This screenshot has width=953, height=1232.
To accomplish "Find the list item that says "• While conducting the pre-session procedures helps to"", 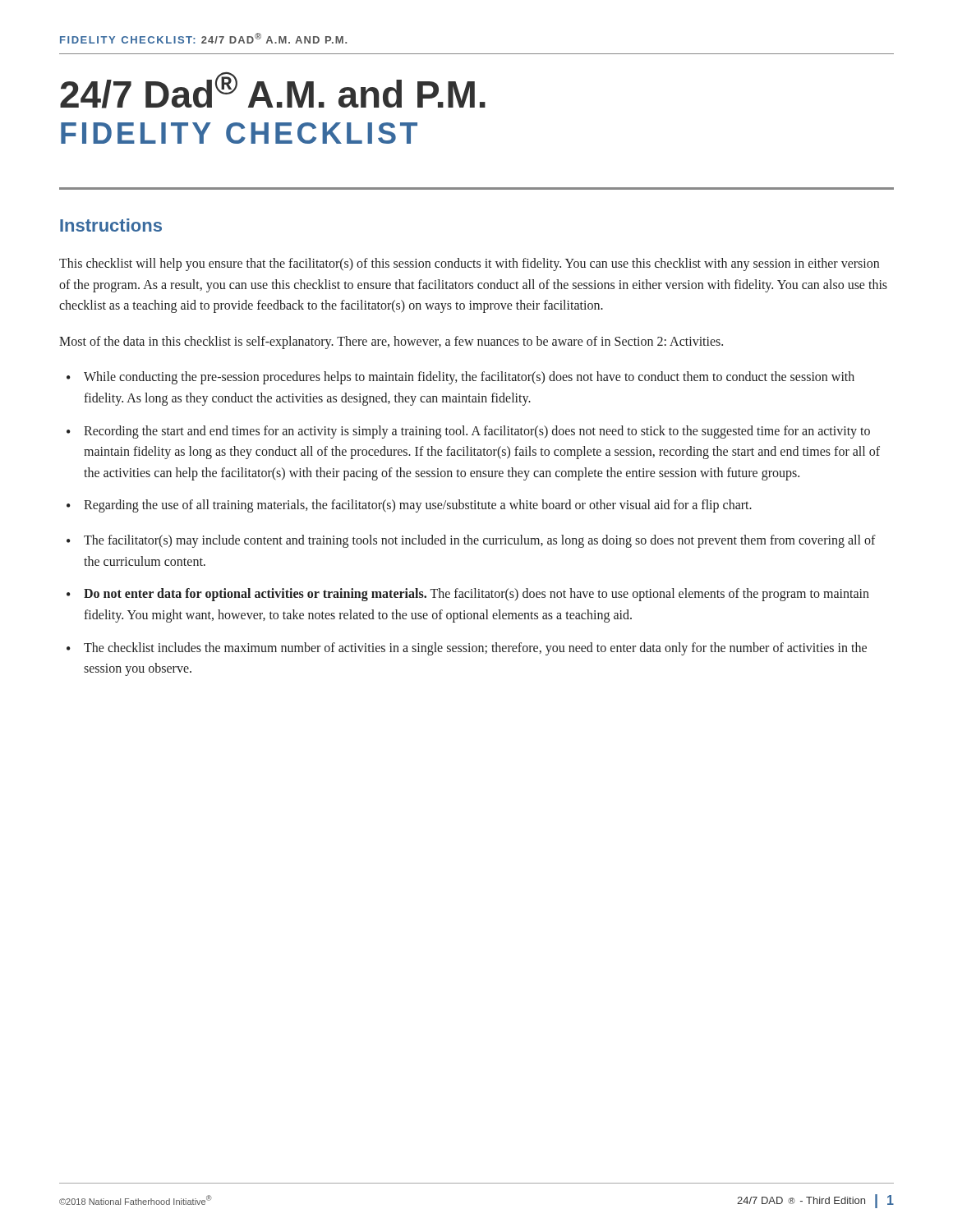I will click(x=480, y=388).
